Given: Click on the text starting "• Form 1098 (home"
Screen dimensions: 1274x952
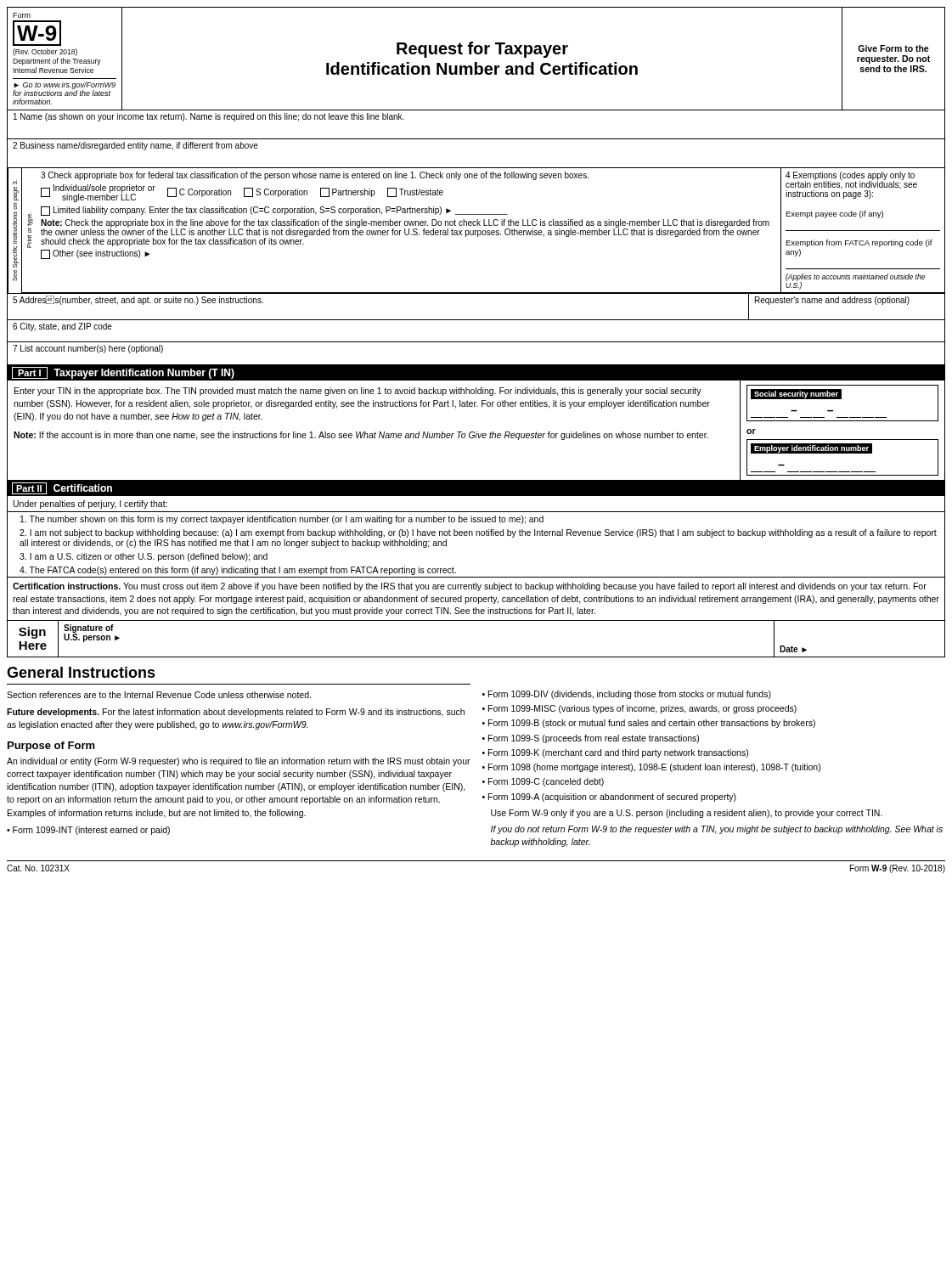Looking at the screenshot, I should tap(651, 767).
